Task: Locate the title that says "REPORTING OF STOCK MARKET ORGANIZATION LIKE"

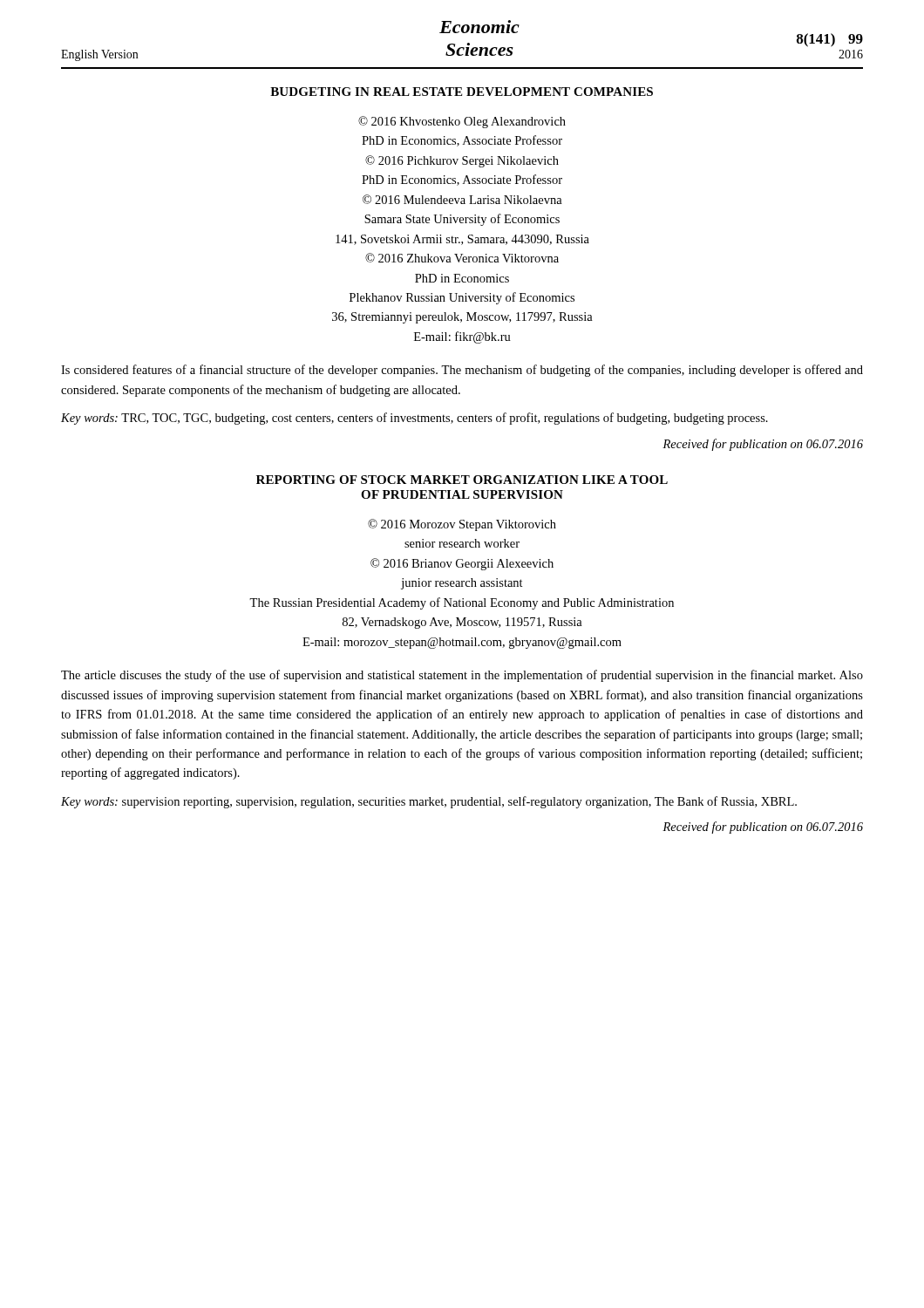Action: tap(462, 487)
